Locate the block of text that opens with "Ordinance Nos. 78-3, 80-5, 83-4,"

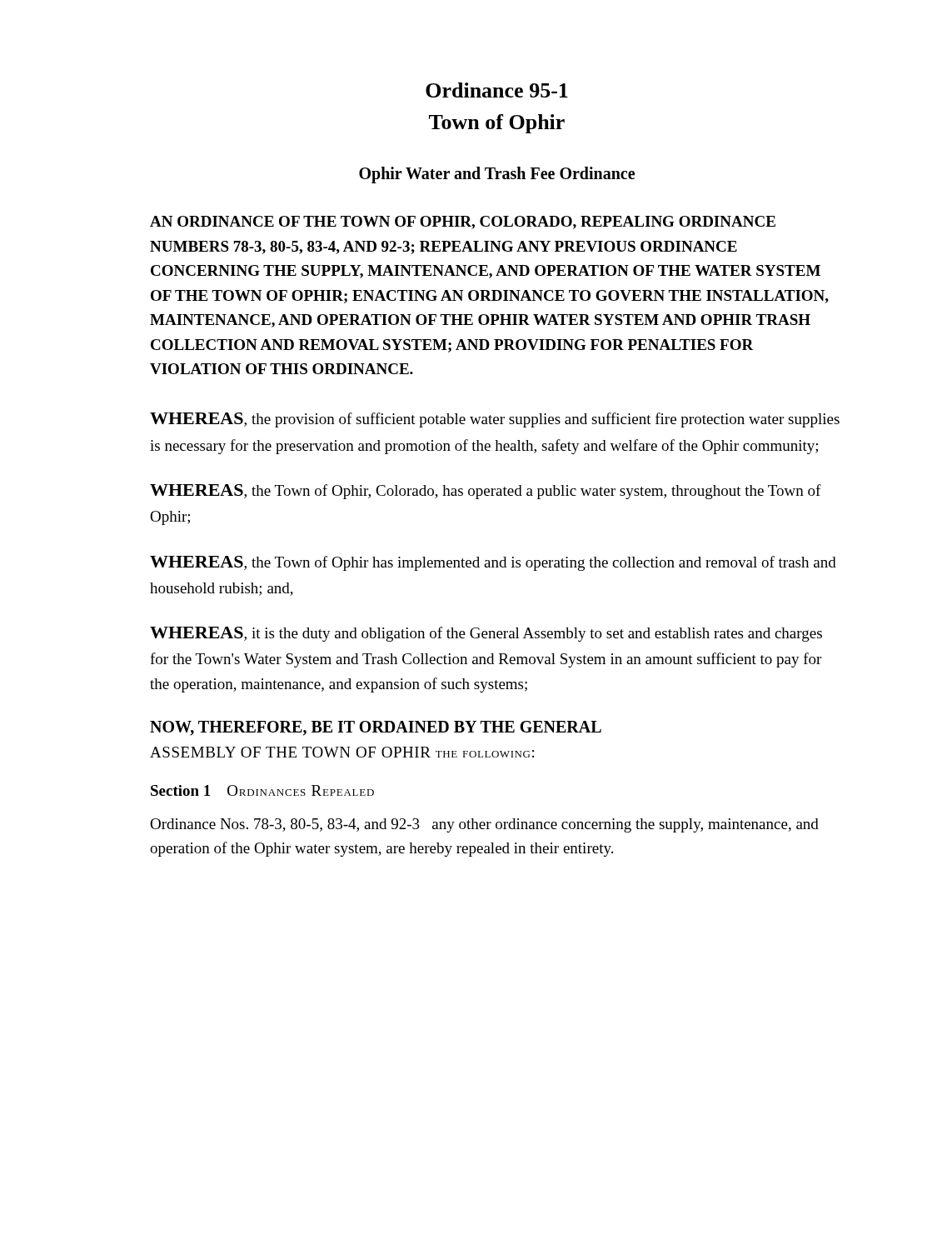(x=484, y=836)
